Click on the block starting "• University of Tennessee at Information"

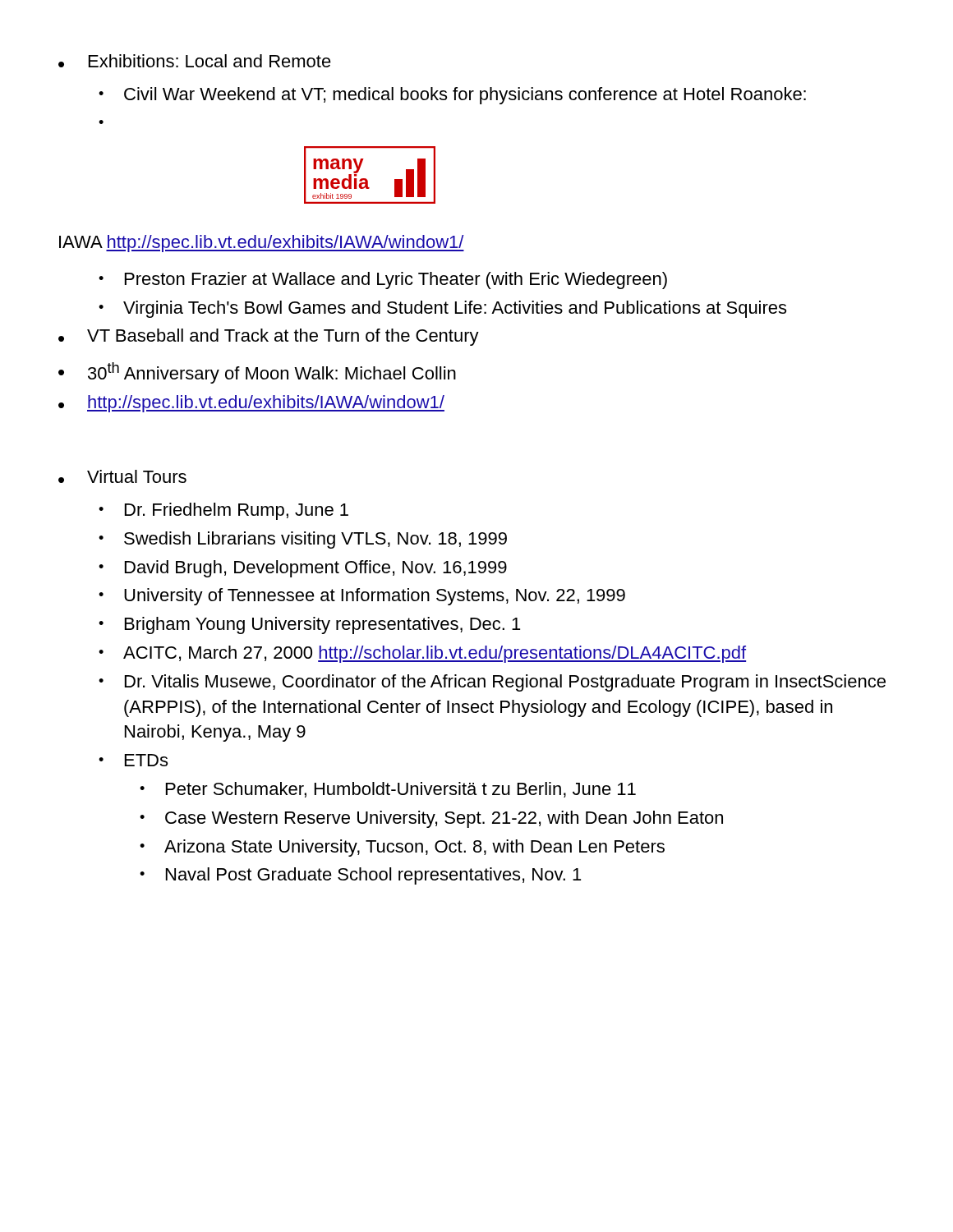point(497,596)
